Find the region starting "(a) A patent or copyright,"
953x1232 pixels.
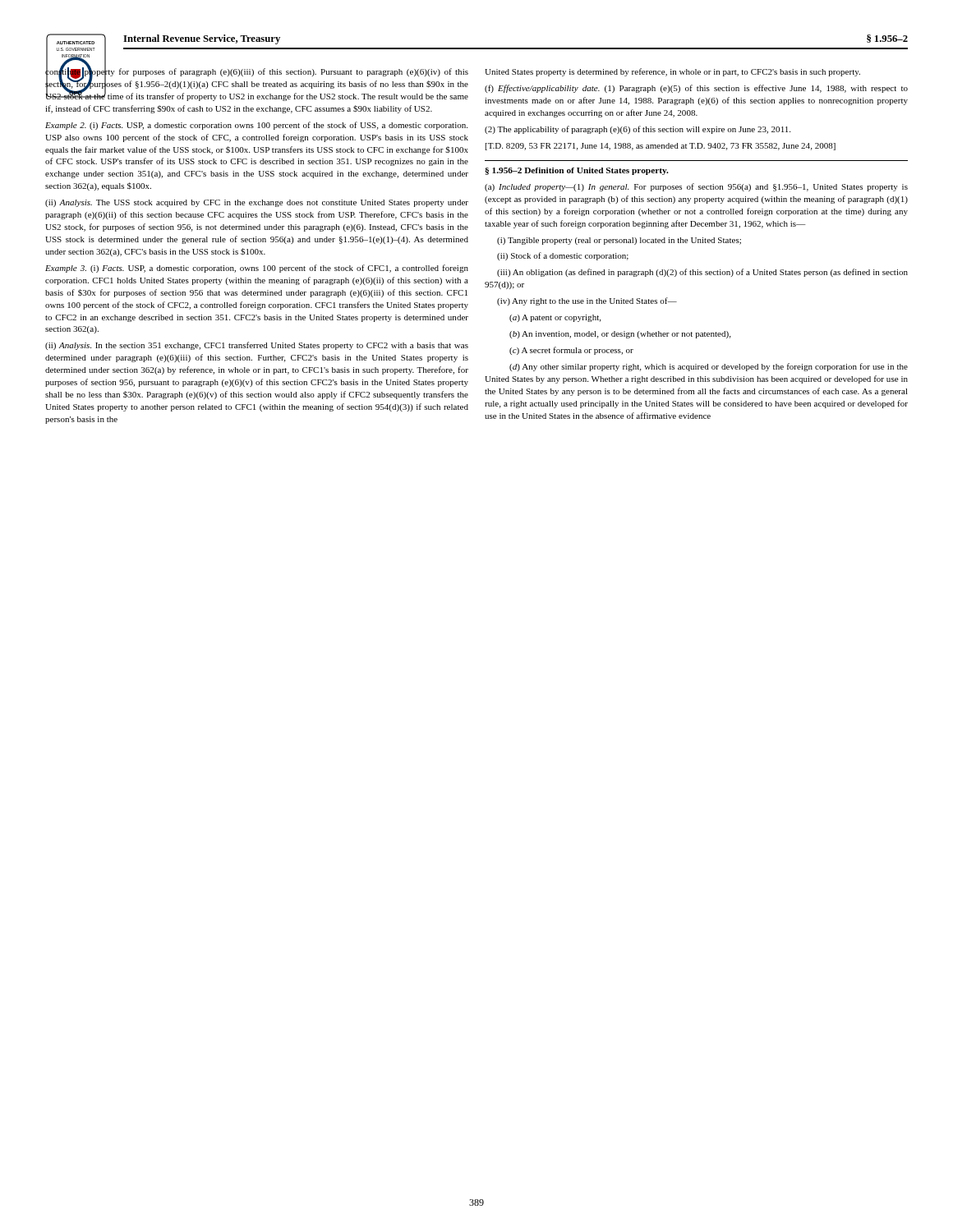click(x=555, y=318)
